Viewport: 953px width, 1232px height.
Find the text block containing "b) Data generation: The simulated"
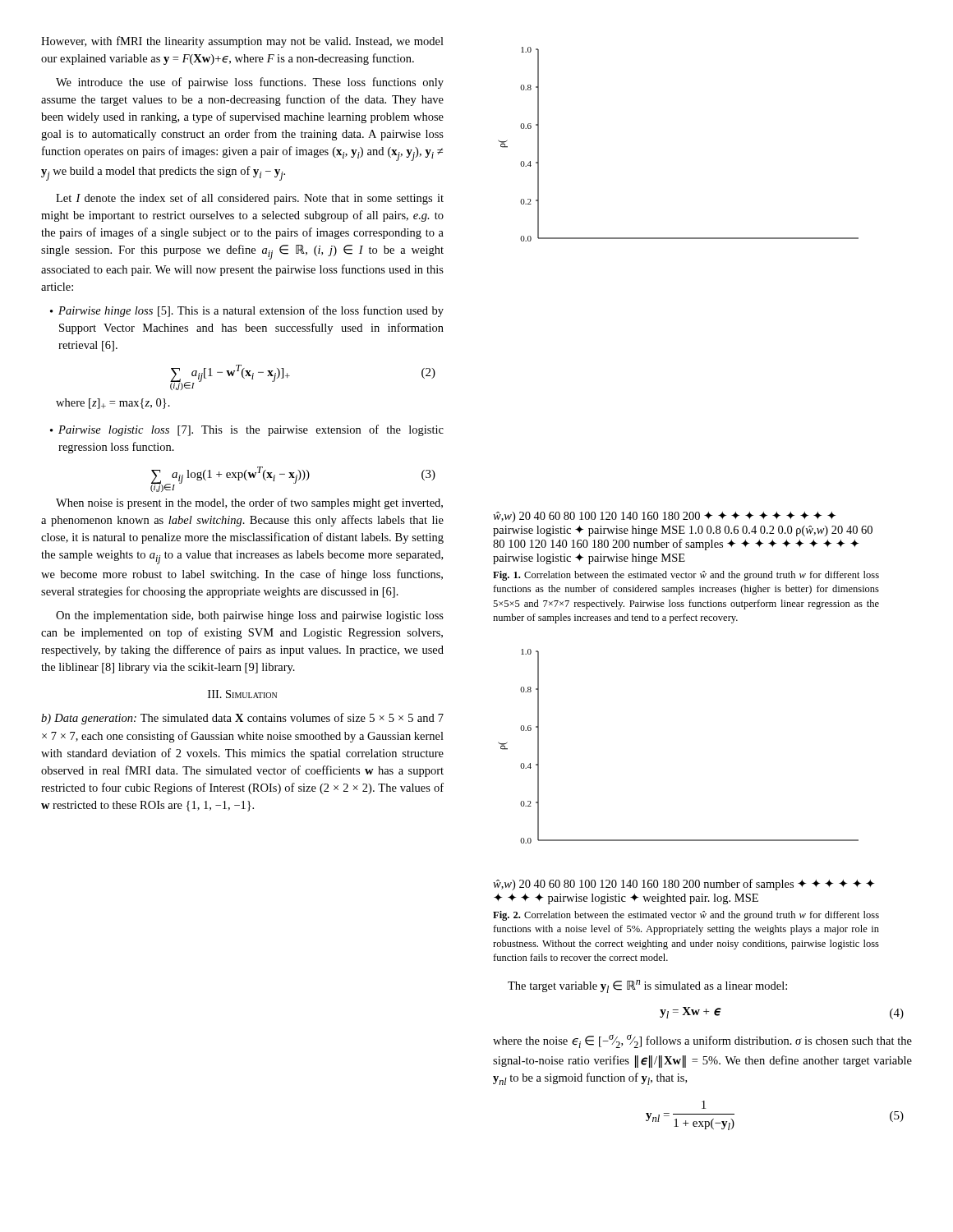[242, 762]
